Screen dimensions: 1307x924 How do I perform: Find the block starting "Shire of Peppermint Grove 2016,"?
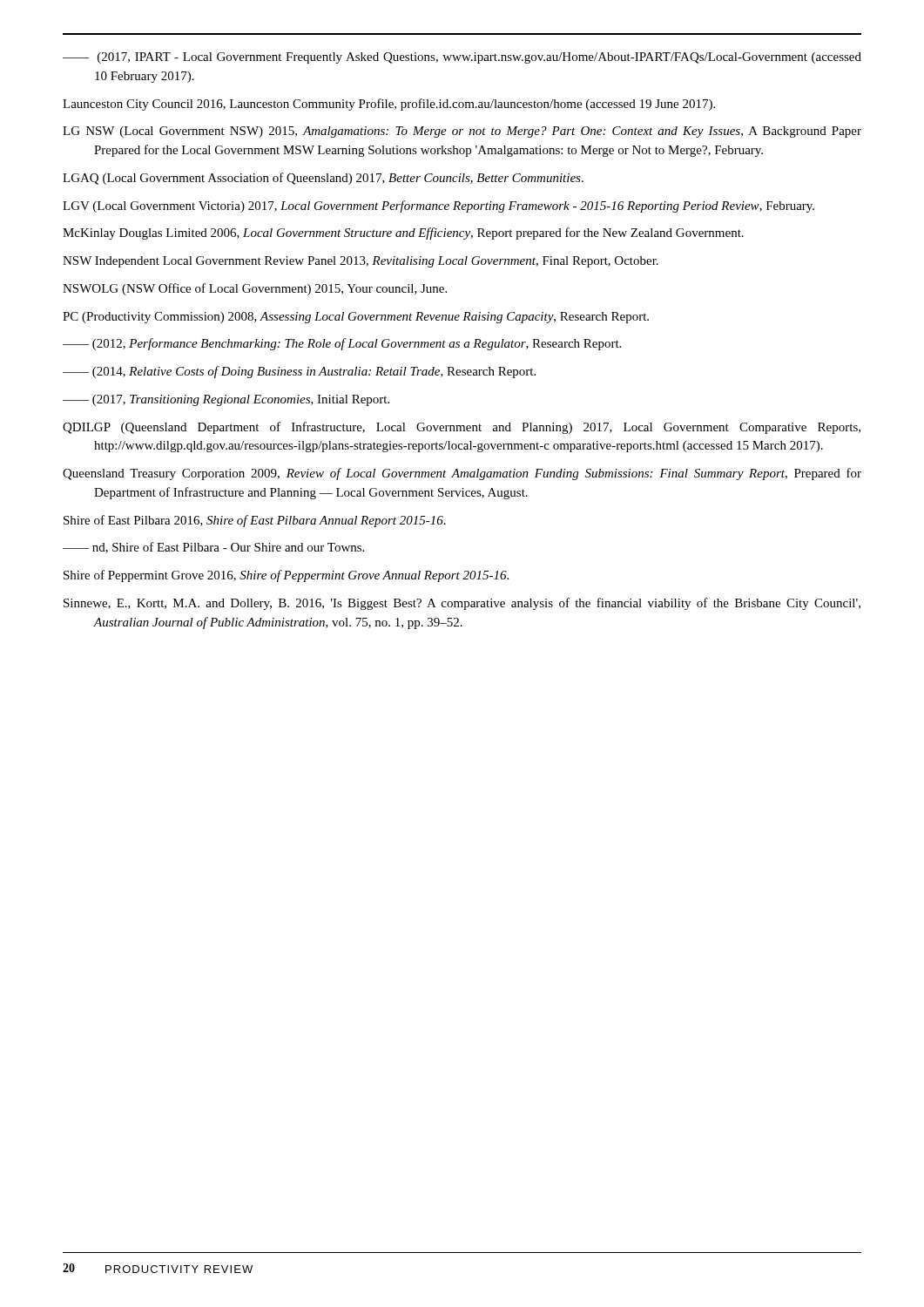tap(462, 576)
